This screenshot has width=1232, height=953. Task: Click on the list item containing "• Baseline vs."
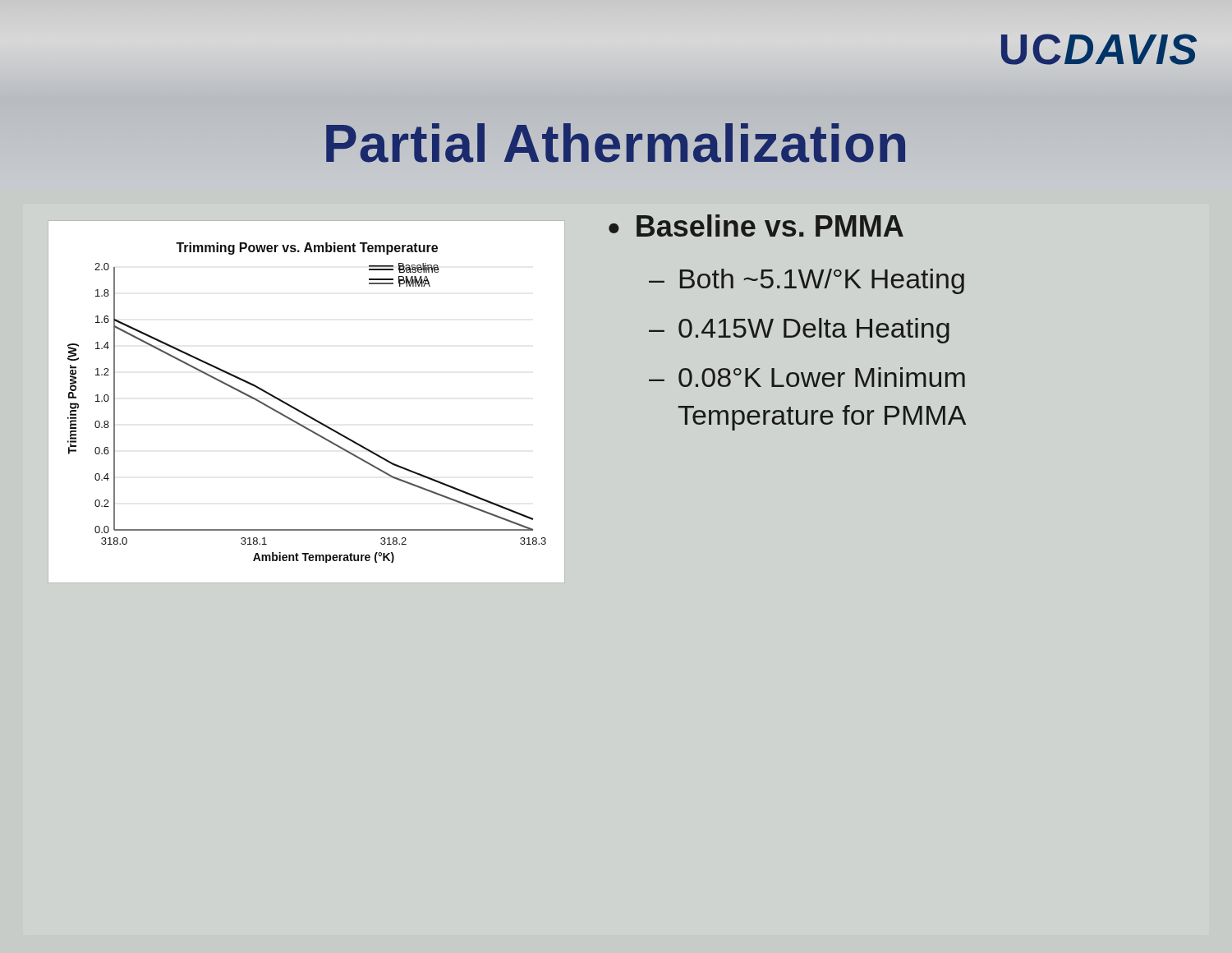point(756,228)
